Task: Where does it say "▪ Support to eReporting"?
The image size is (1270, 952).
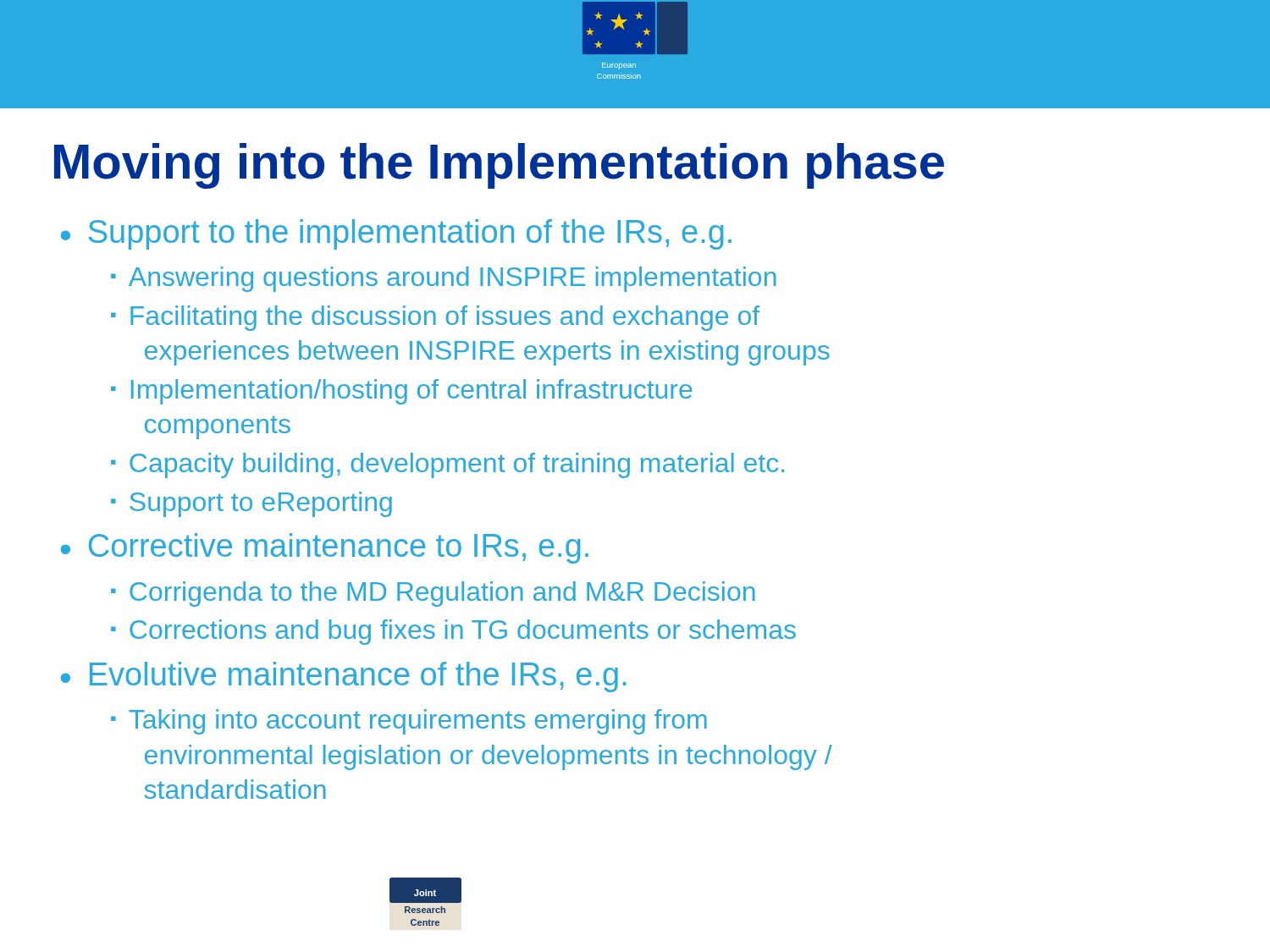Action: pos(251,504)
